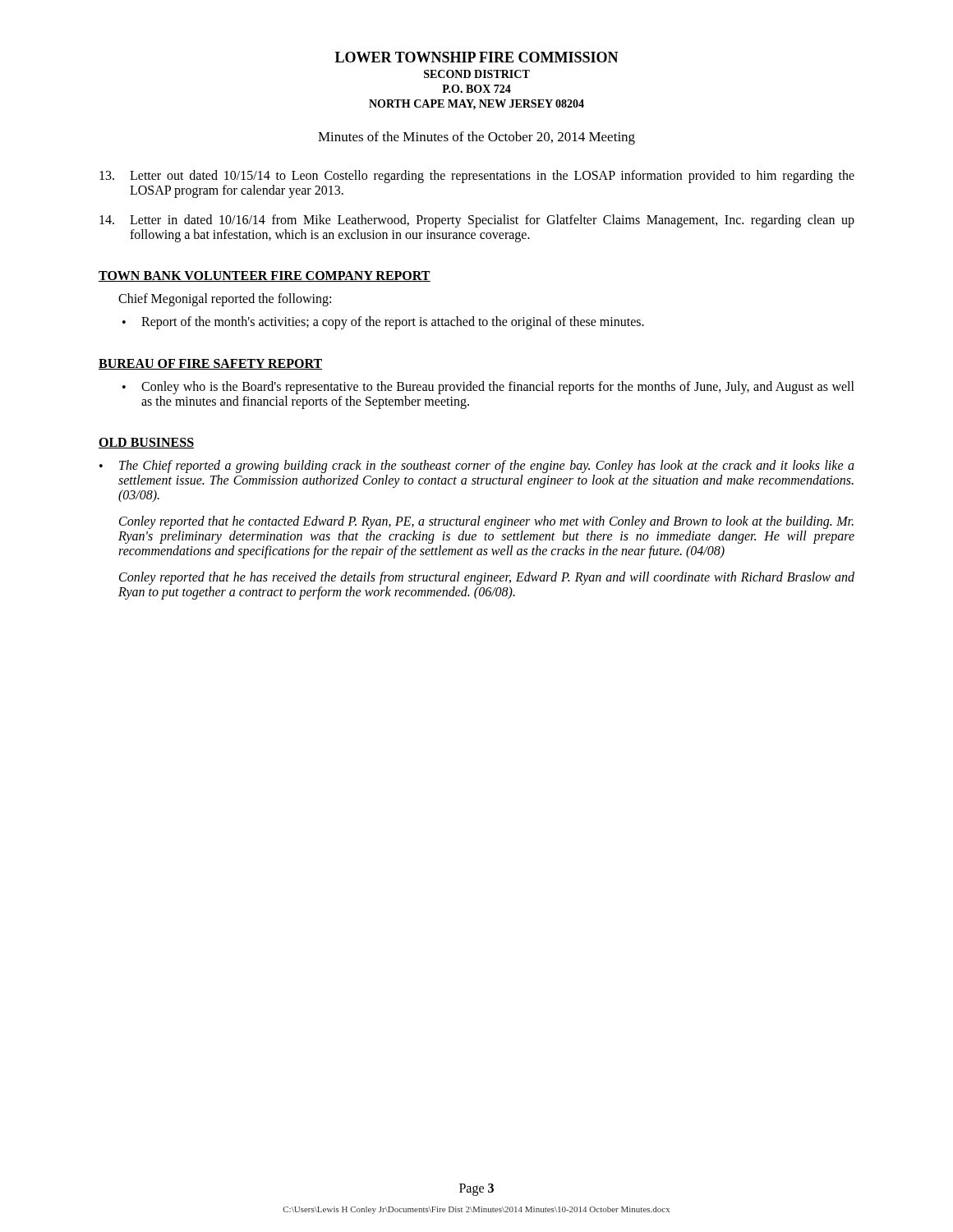The height and width of the screenshot is (1232, 953).
Task: Click on the text block starting "Chief Megonigal reported the following:"
Action: pos(225,299)
